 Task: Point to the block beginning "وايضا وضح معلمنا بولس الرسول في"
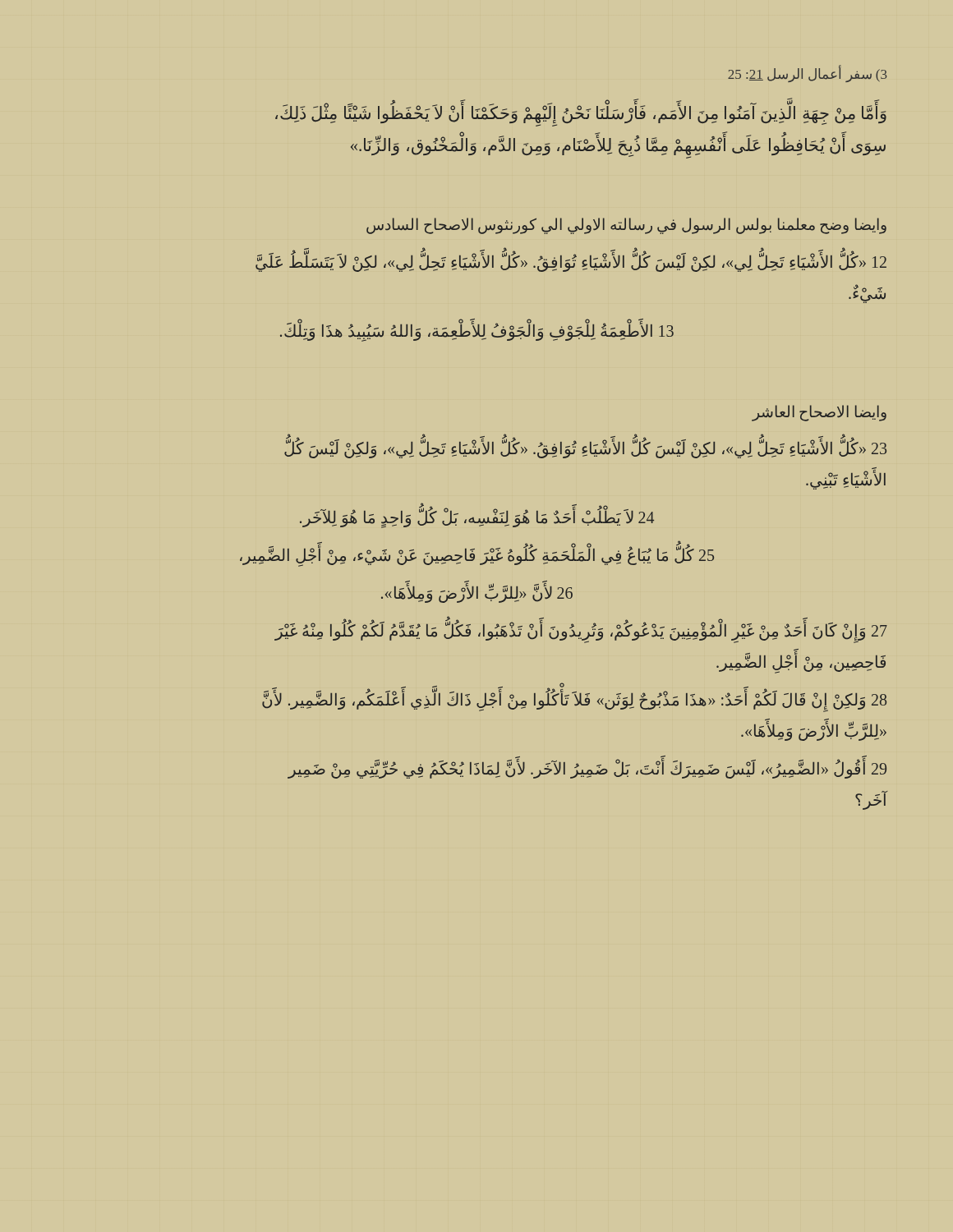click(626, 224)
